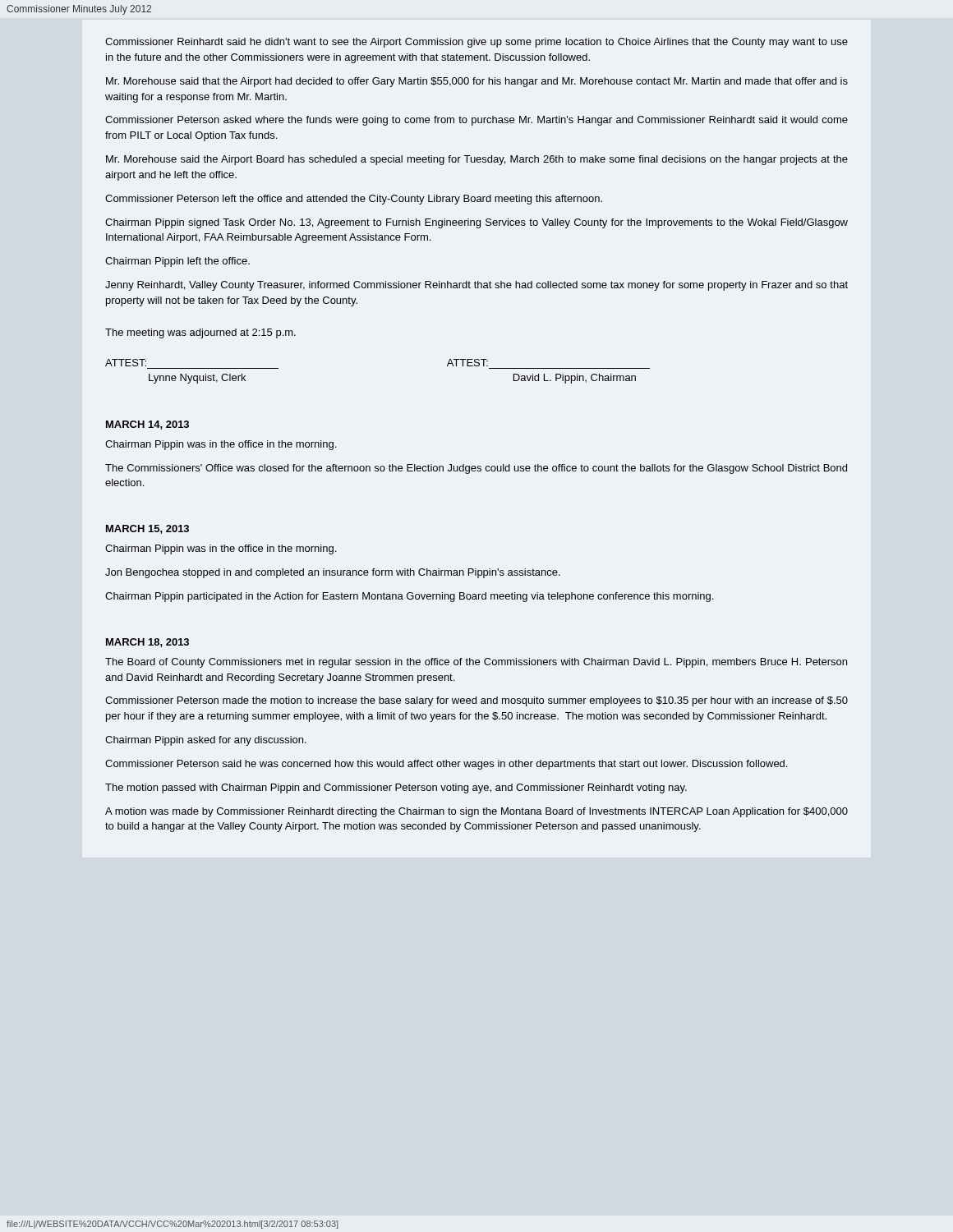Viewport: 953px width, 1232px height.
Task: Locate the text starting "Mr. Morehouse said the Airport Board"
Action: point(476,167)
